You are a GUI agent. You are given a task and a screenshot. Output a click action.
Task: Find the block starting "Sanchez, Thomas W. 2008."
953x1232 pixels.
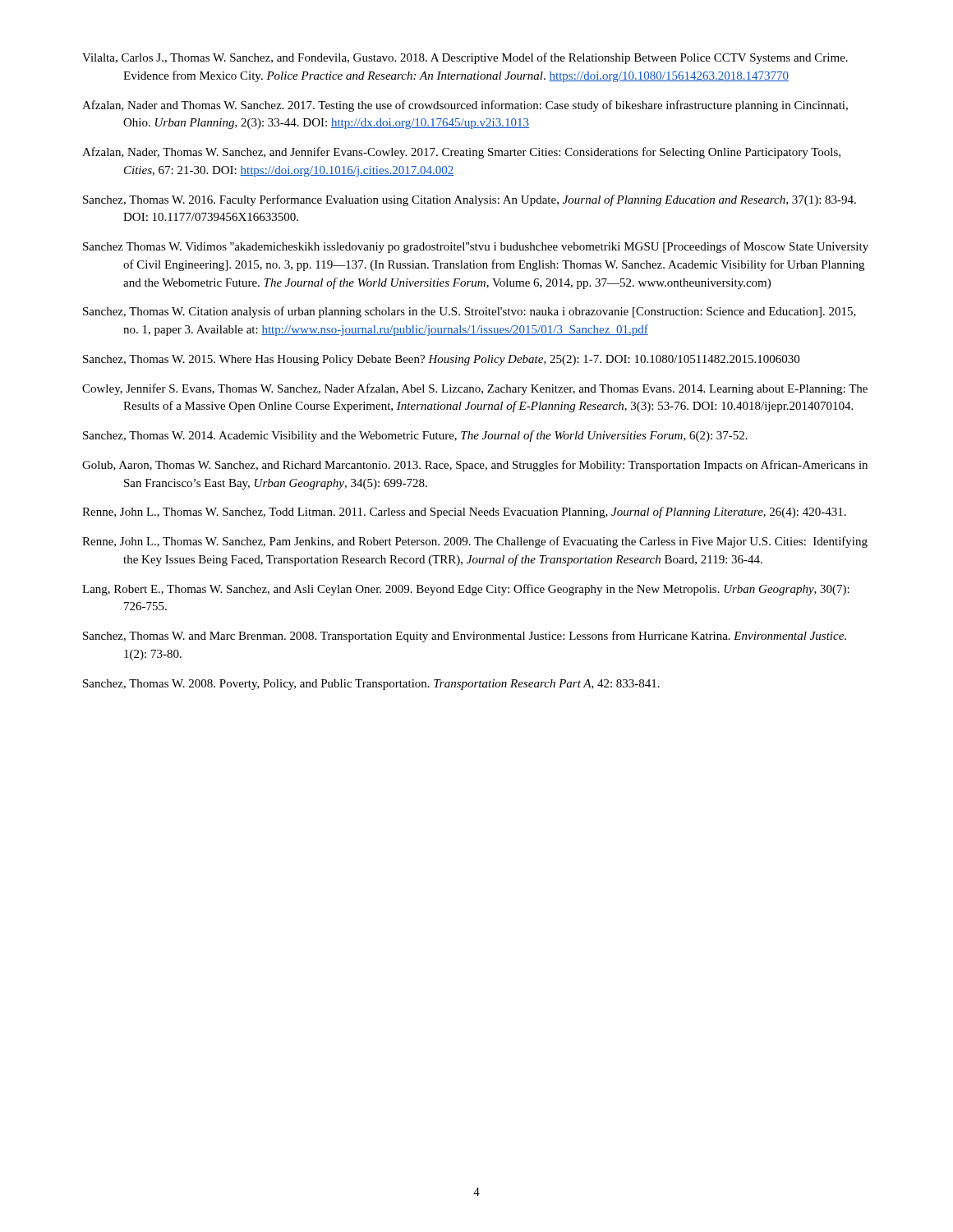click(x=371, y=683)
